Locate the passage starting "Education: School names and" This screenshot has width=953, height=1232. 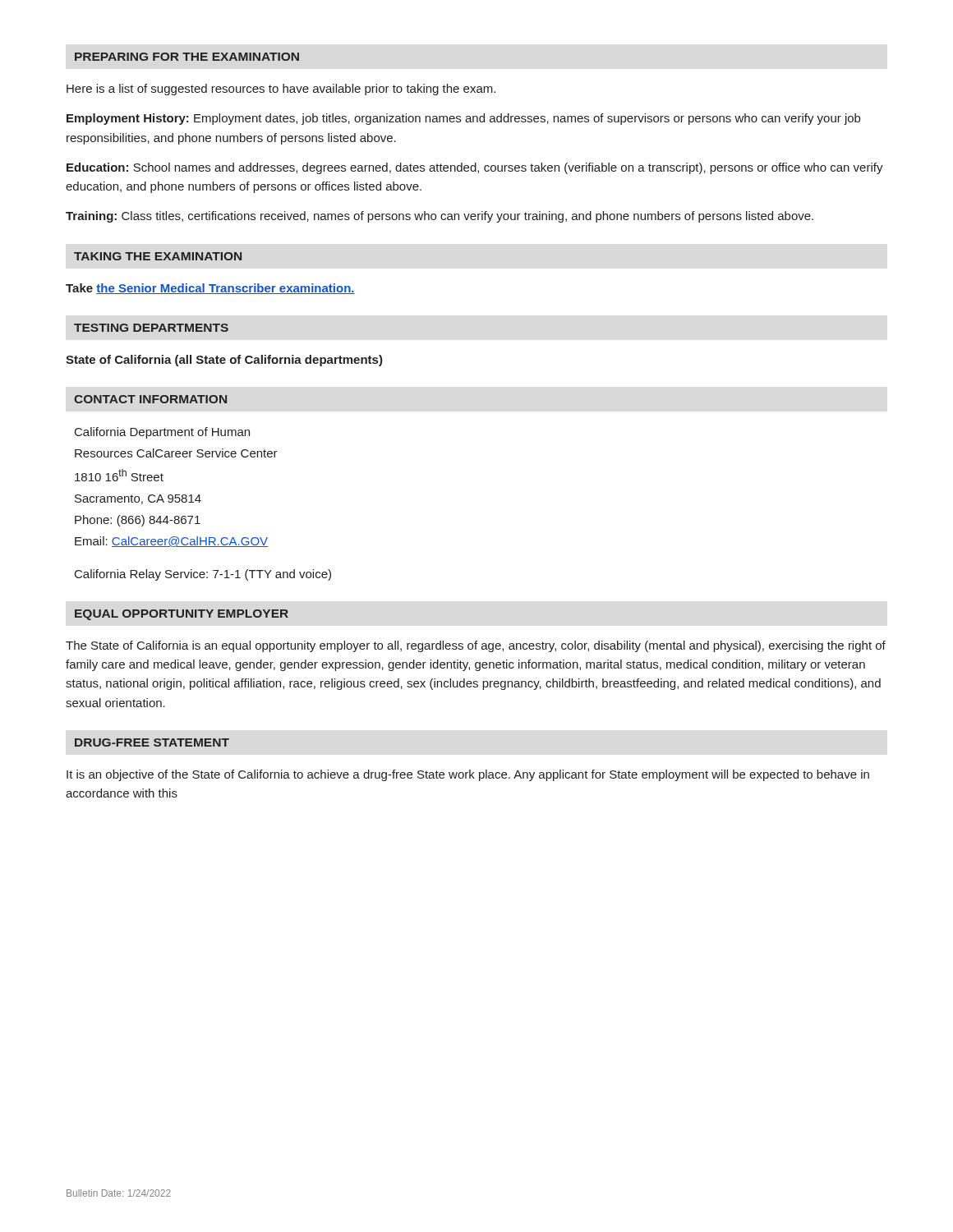tap(474, 176)
